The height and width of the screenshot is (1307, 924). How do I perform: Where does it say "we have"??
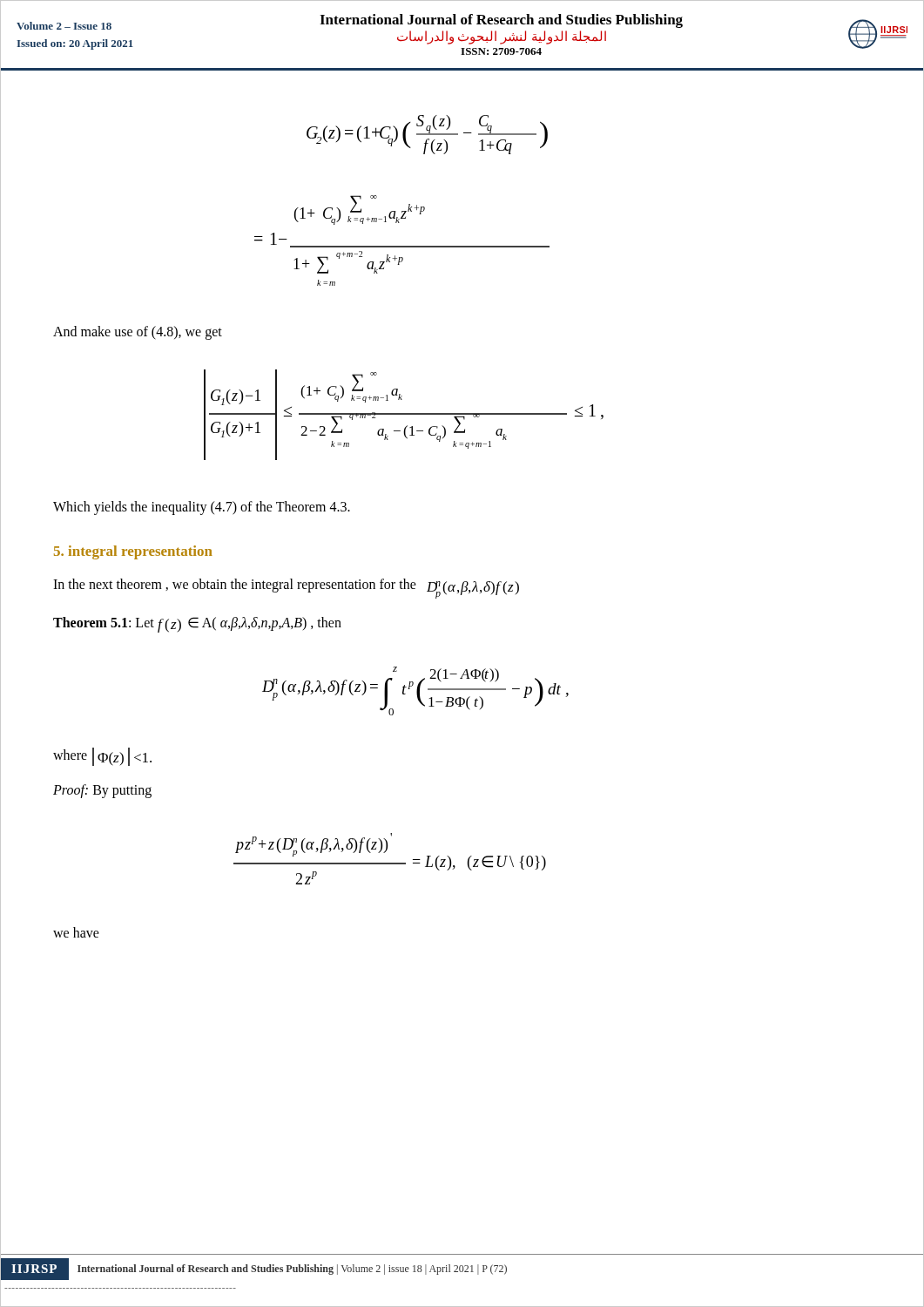coord(76,932)
